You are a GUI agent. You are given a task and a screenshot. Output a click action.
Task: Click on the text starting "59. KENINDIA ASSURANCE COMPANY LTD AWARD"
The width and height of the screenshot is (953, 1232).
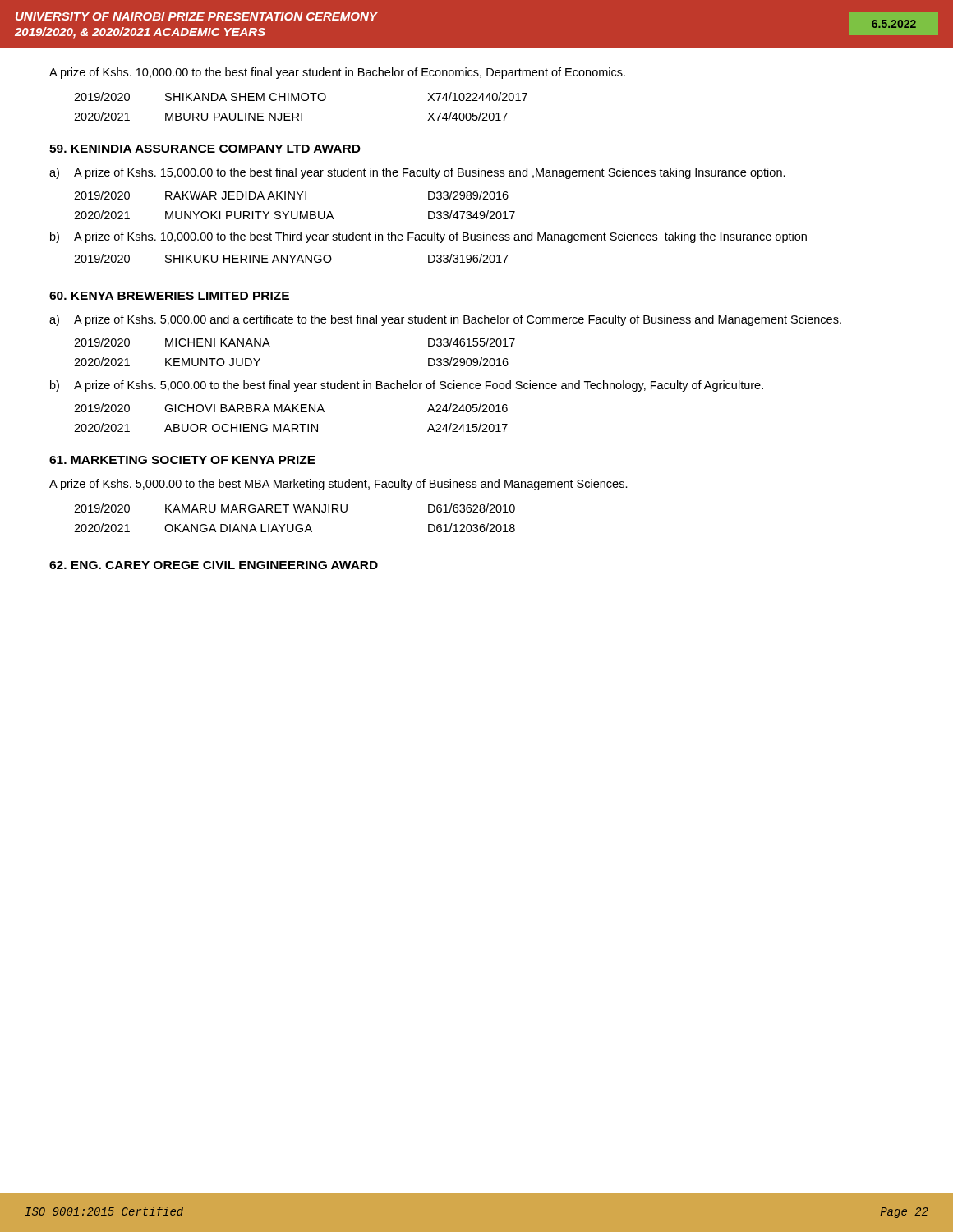point(205,148)
